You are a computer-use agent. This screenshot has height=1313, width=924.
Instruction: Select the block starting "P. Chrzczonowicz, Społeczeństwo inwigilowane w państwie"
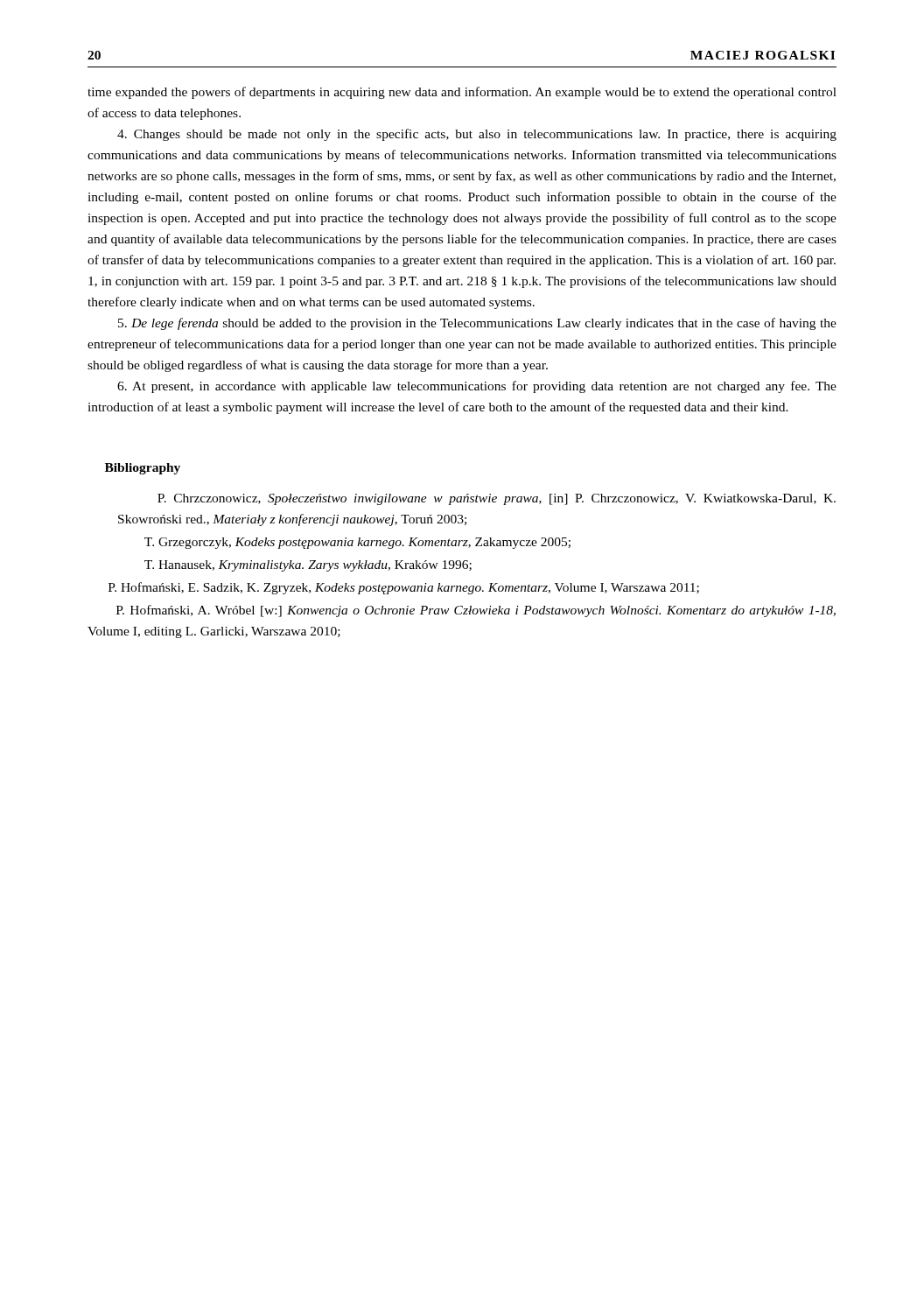(x=477, y=508)
